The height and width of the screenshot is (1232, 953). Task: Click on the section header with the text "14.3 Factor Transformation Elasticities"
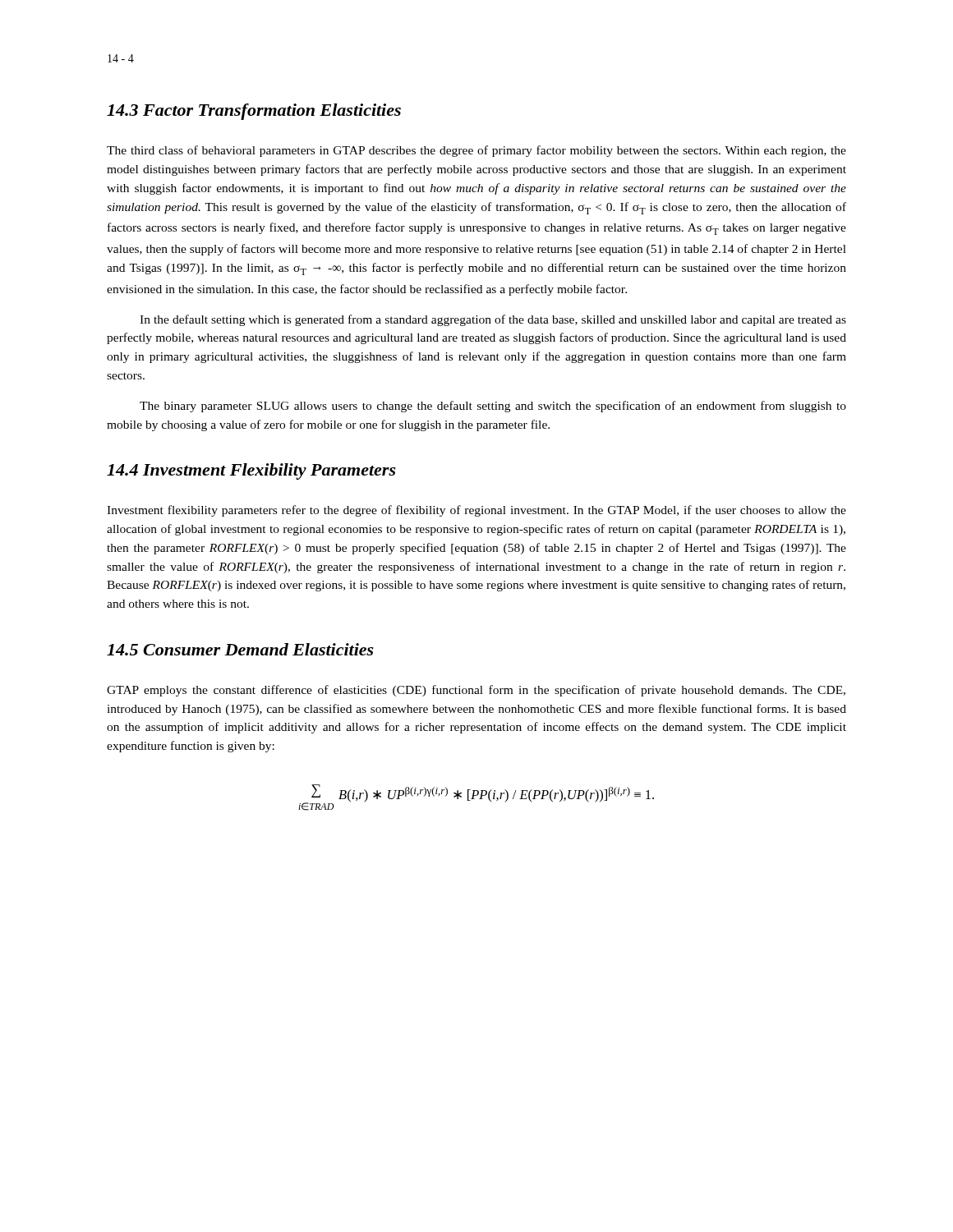[x=254, y=110]
